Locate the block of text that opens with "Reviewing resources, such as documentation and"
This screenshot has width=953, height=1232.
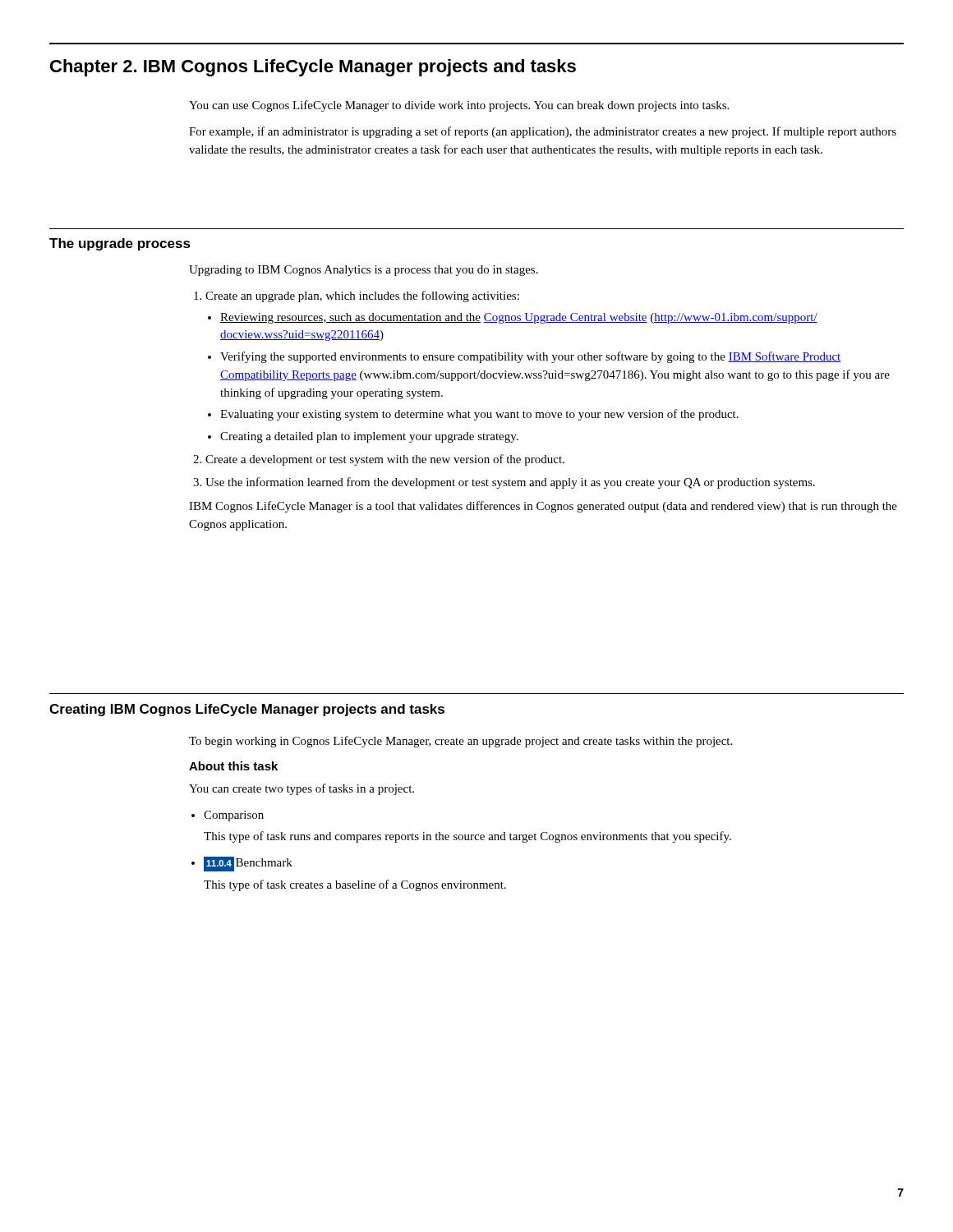(x=562, y=326)
